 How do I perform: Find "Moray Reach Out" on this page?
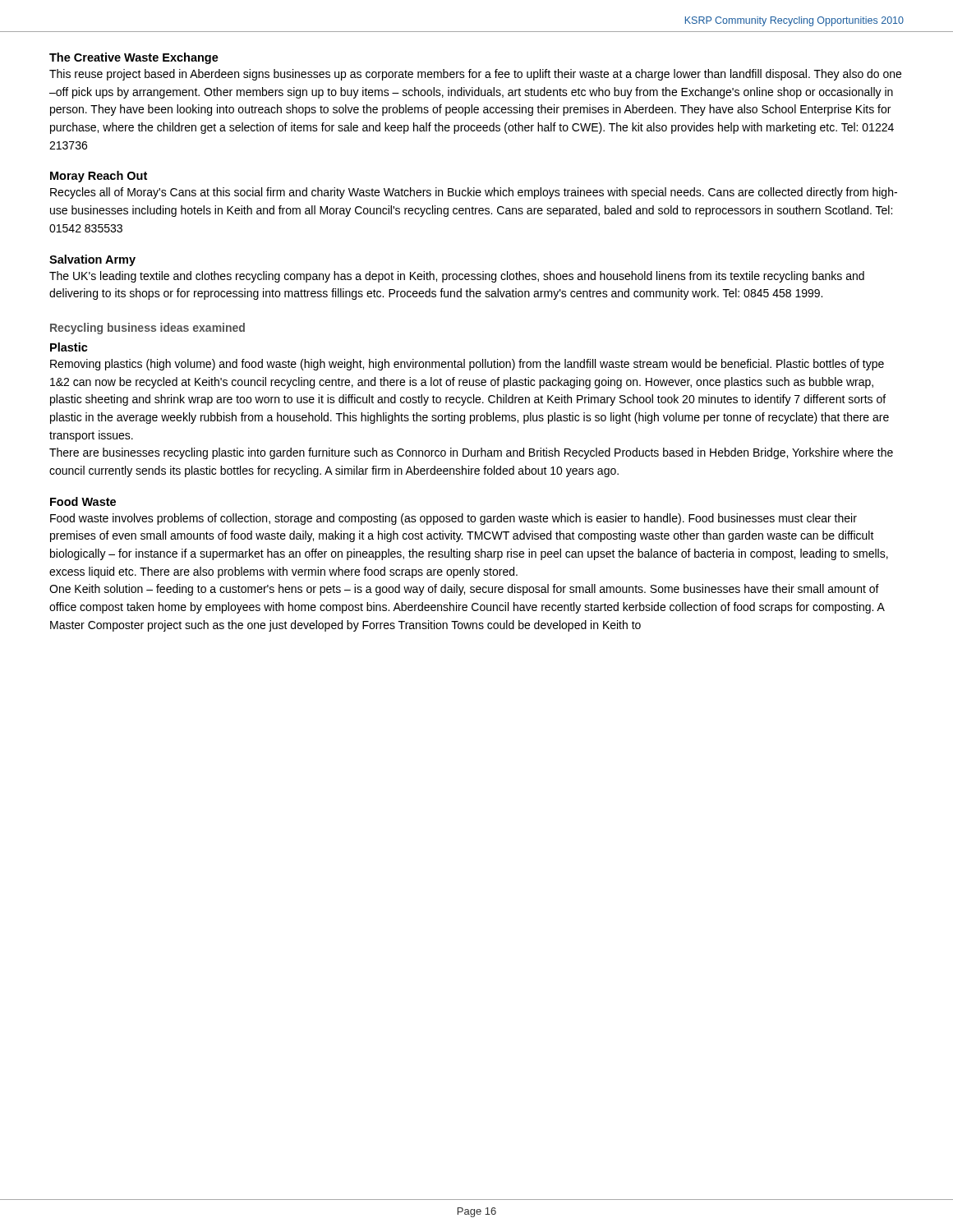coord(98,176)
